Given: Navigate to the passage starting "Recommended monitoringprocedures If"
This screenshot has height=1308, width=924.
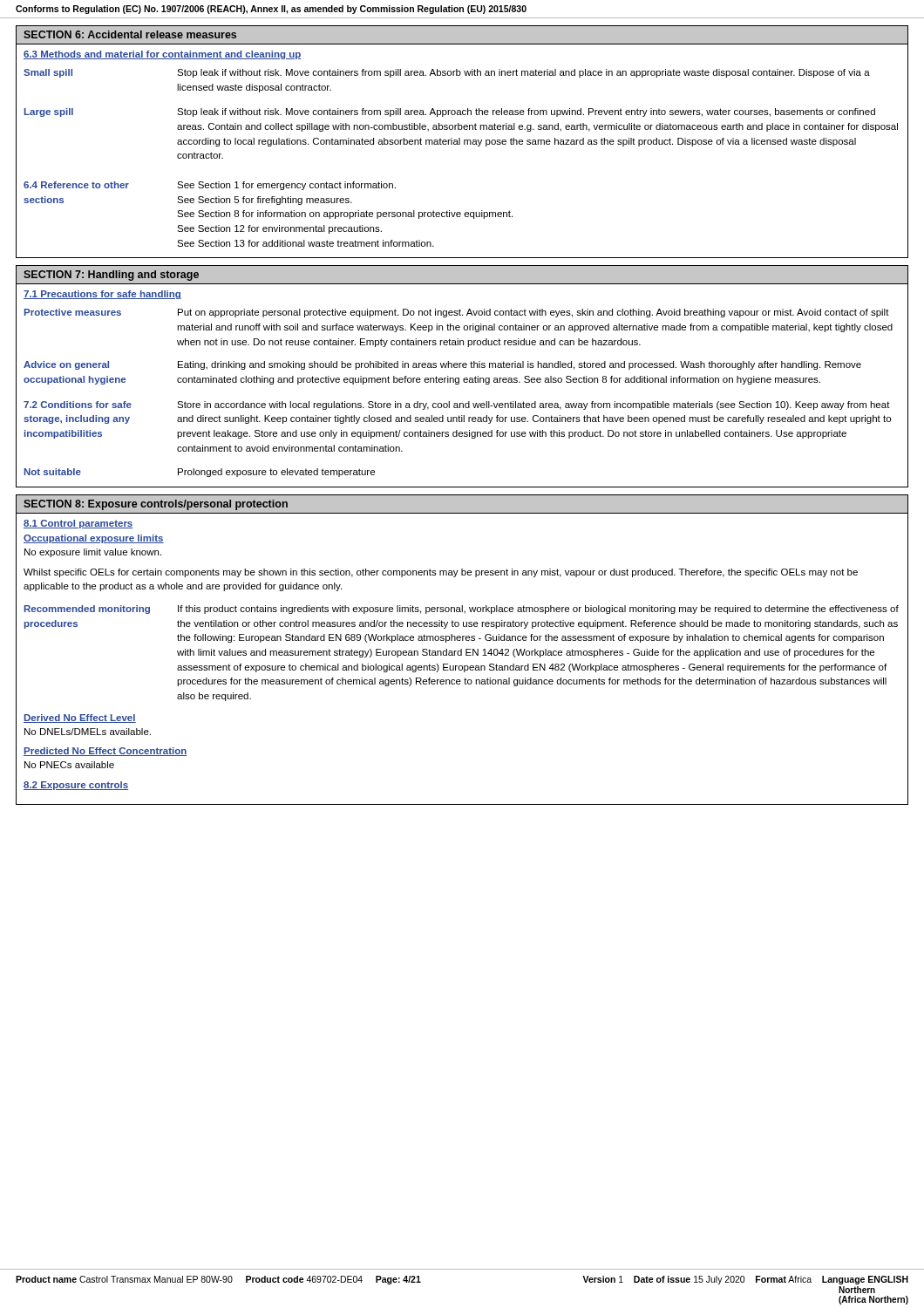Looking at the screenshot, I should point(462,653).
